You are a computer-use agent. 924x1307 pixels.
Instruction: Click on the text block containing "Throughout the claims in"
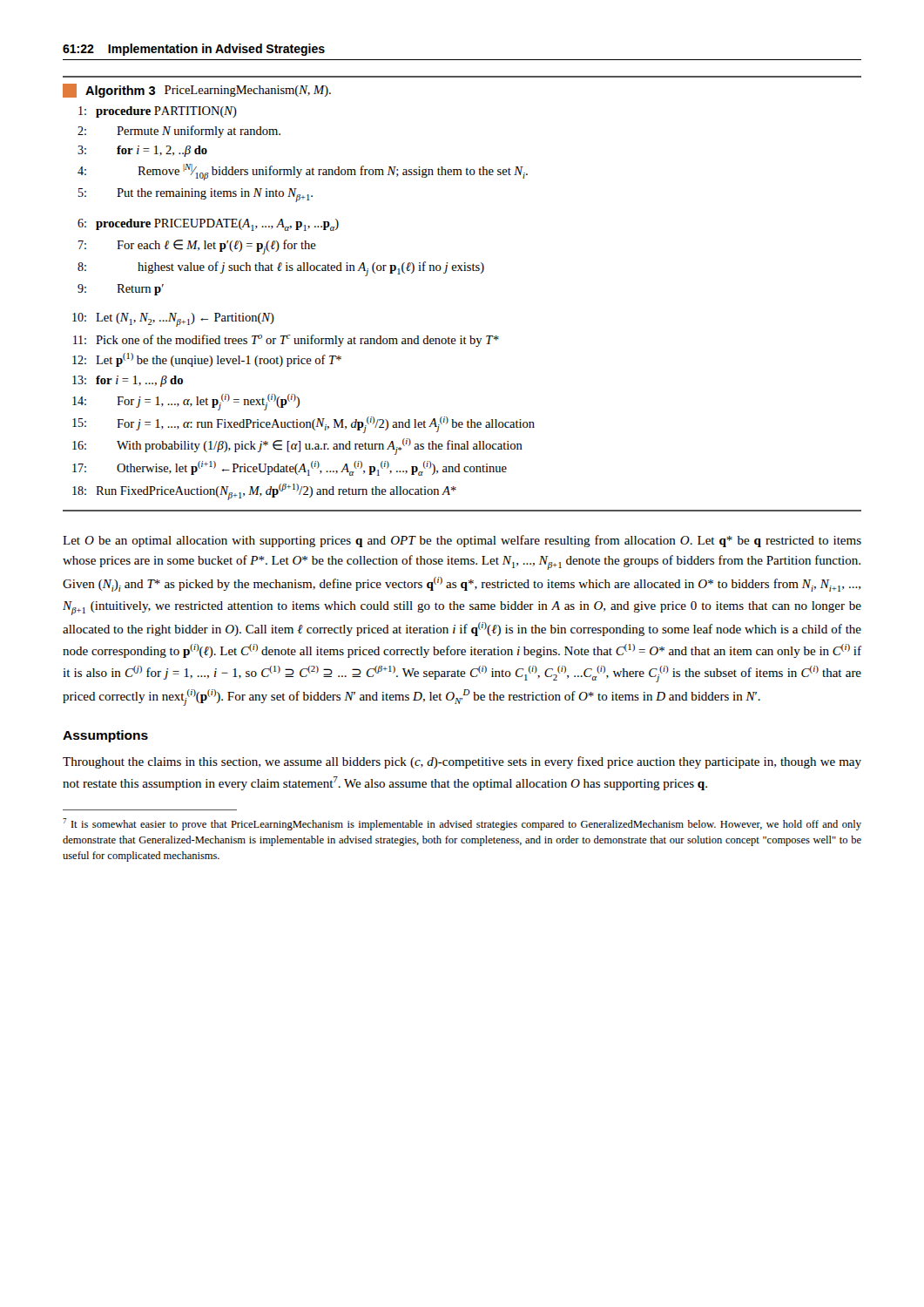[462, 772]
